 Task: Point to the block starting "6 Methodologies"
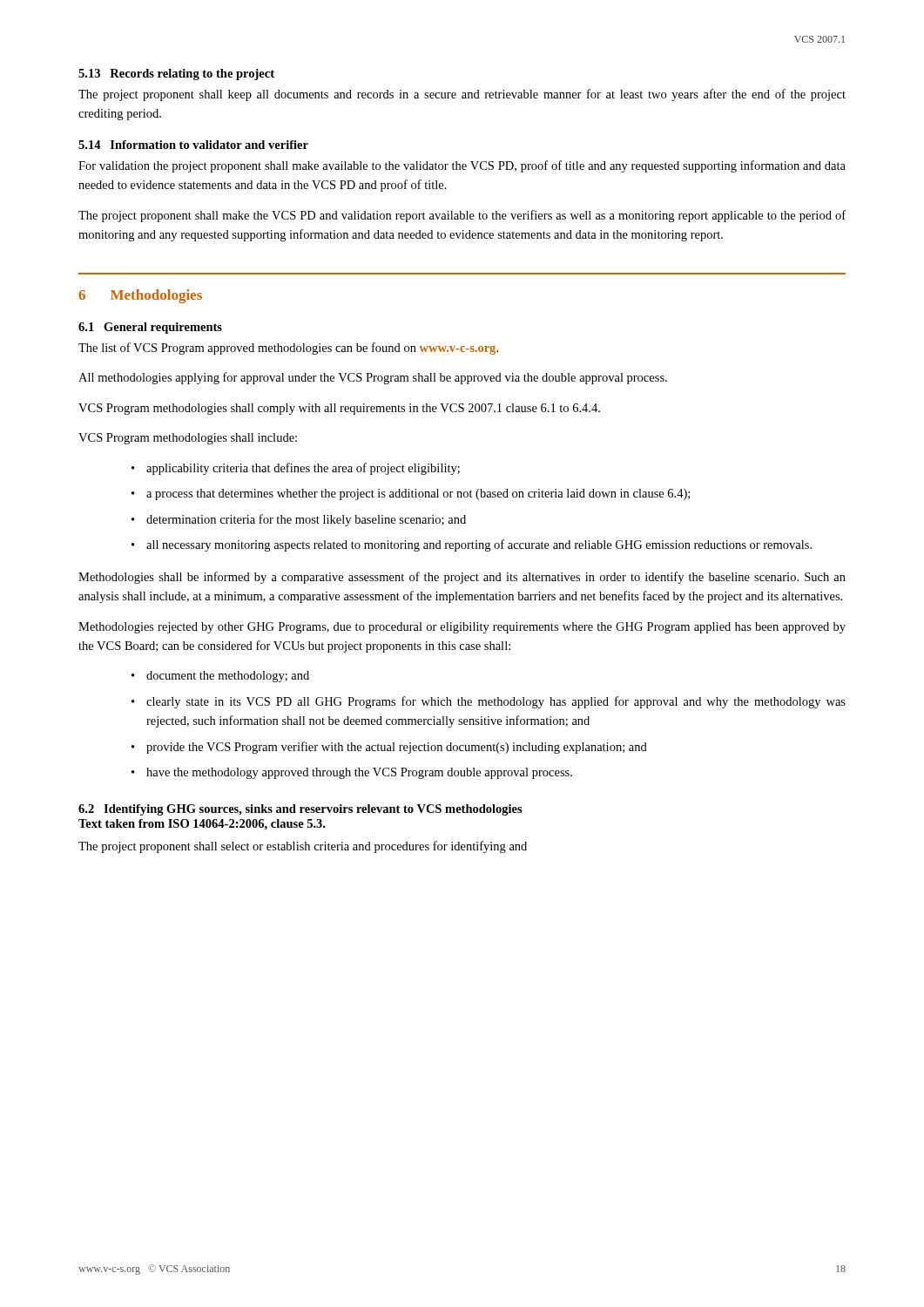140,295
